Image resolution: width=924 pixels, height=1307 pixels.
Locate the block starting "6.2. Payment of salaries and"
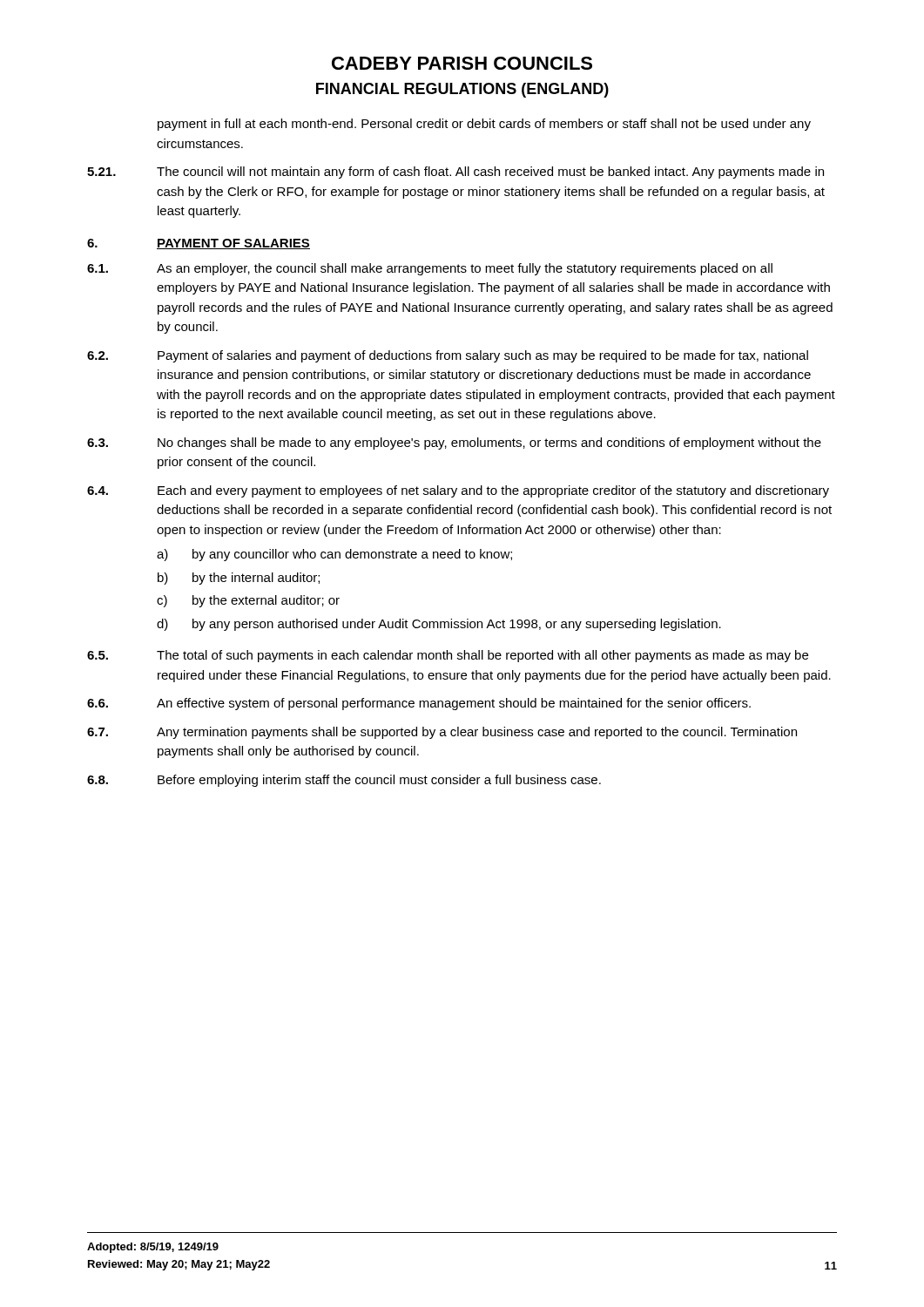pos(462,385)
